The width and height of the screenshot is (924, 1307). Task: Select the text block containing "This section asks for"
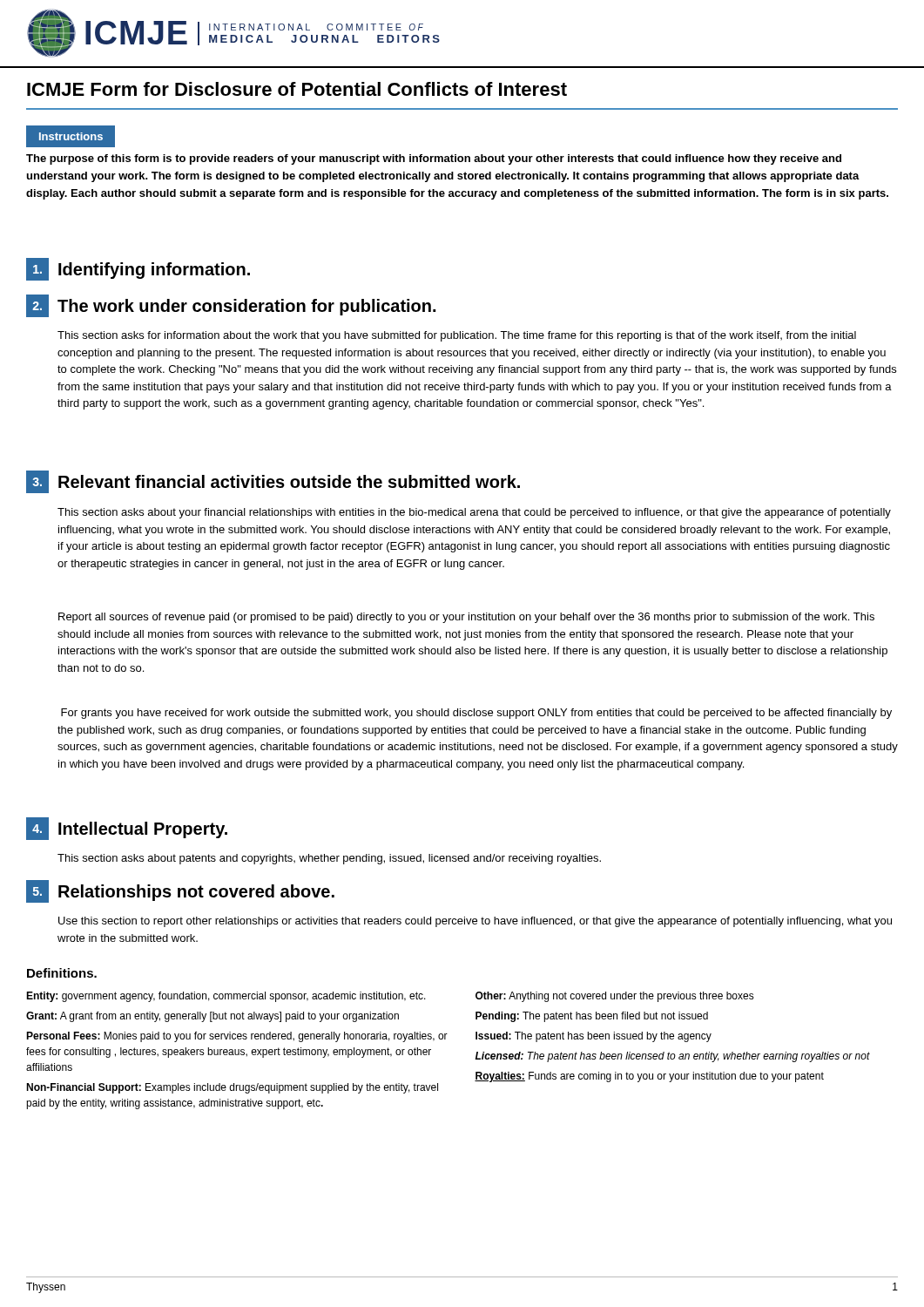477,369
